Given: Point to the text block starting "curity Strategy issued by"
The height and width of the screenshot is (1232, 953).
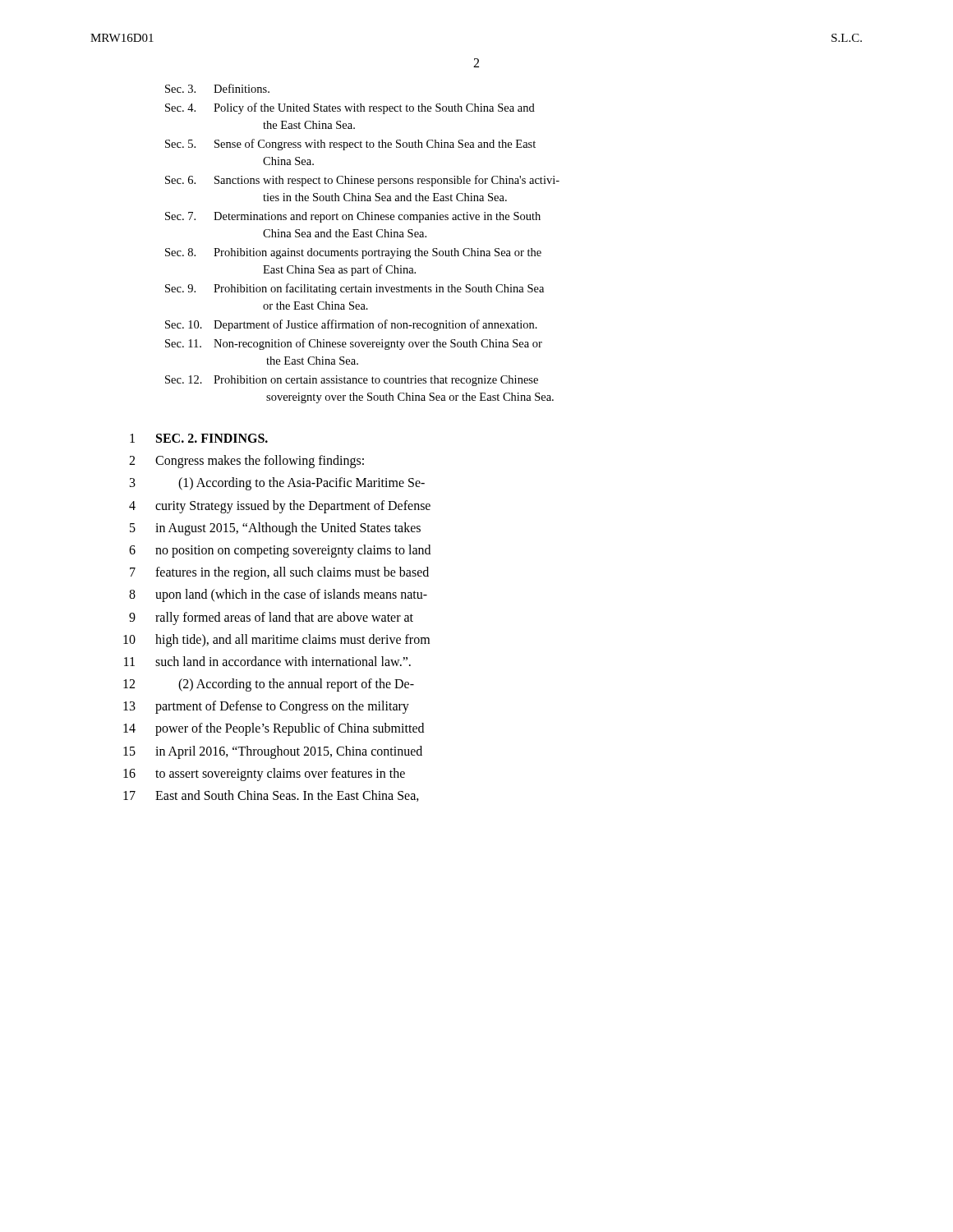Looking at the screenshot, I should pyautogui.click(x=293, y=505).
